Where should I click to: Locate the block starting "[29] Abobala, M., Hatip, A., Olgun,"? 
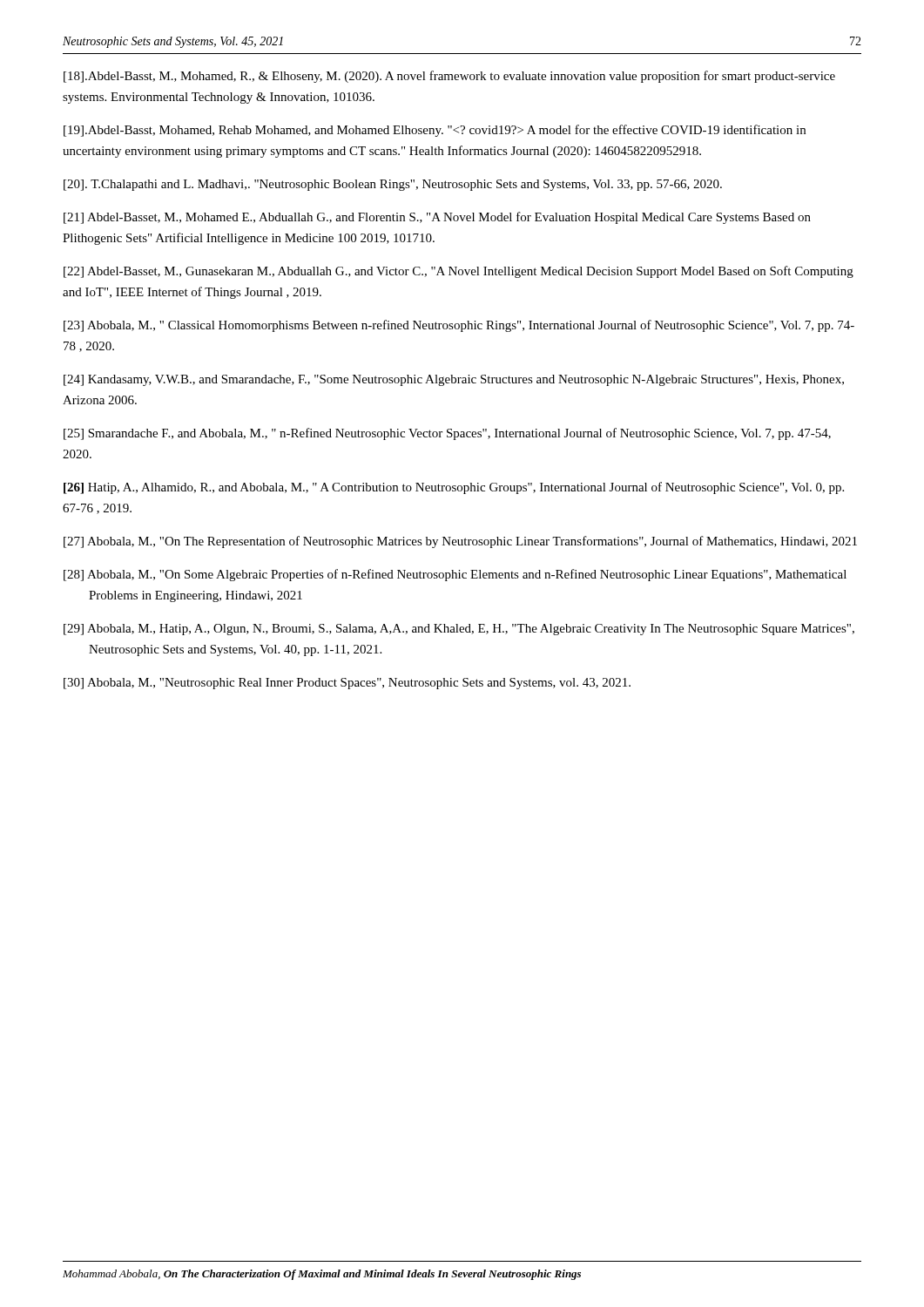(459, 639)
